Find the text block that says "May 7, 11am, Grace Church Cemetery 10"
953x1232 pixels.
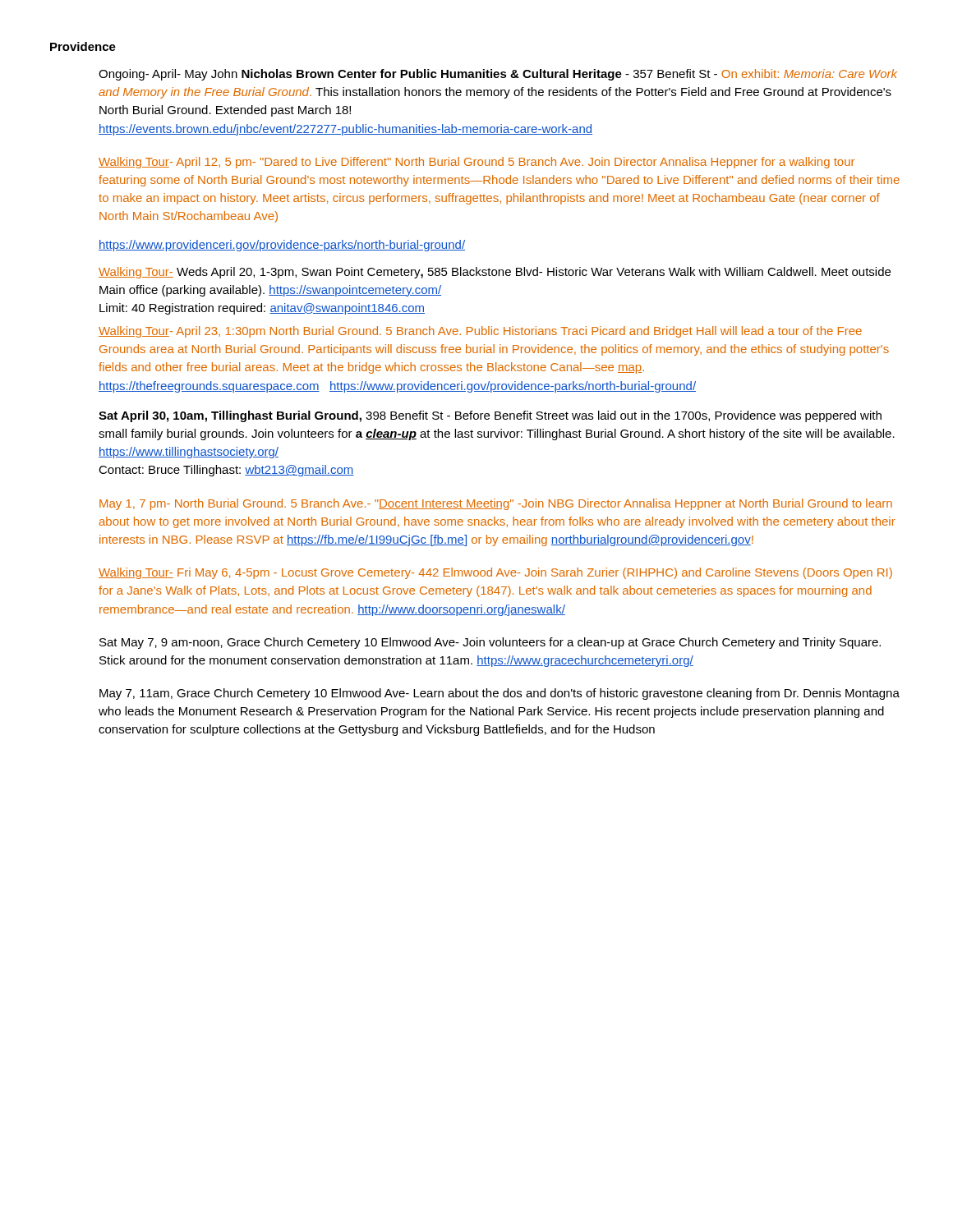click(x=499, y=711)
